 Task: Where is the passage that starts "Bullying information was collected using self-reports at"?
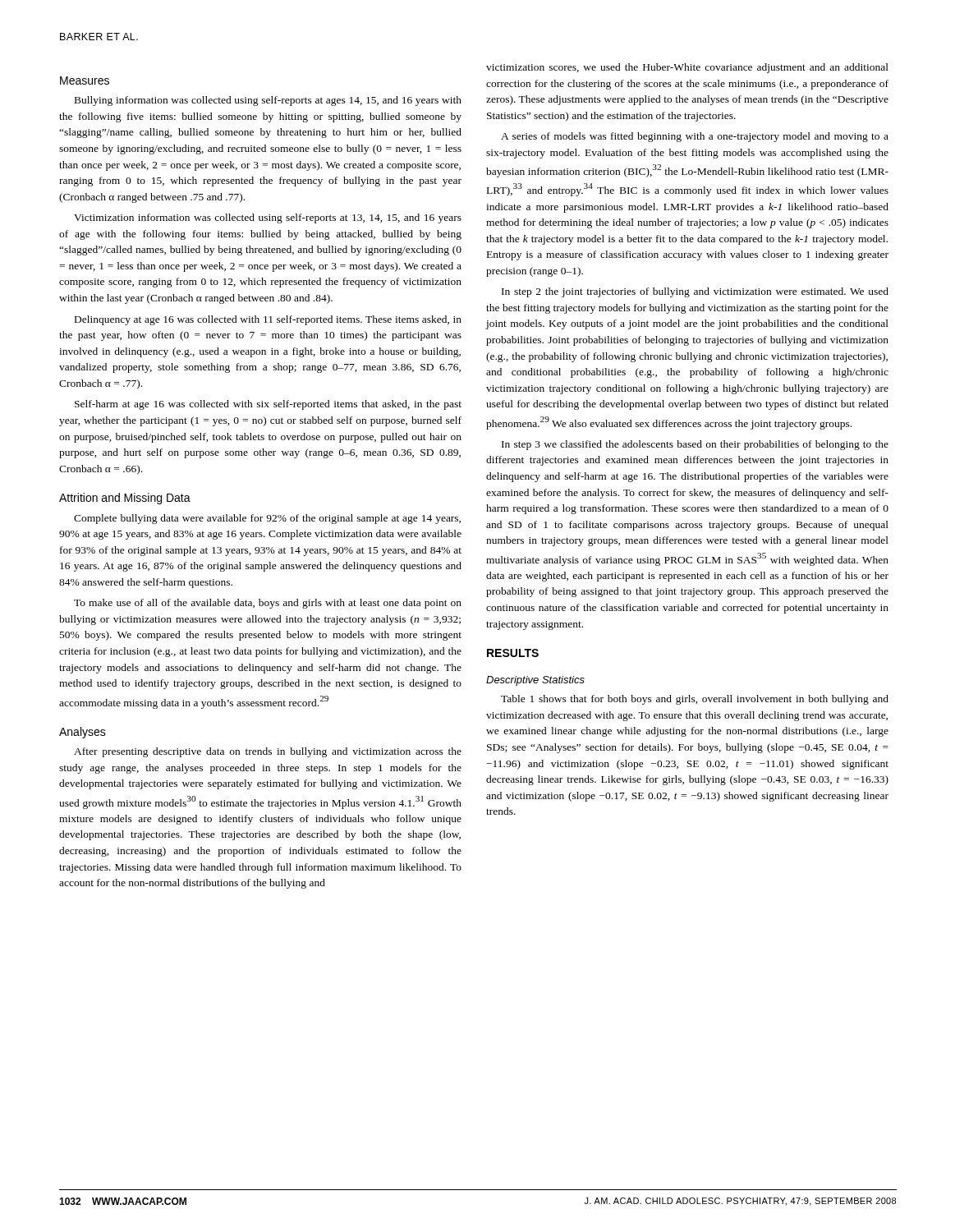tap(260, 149)
